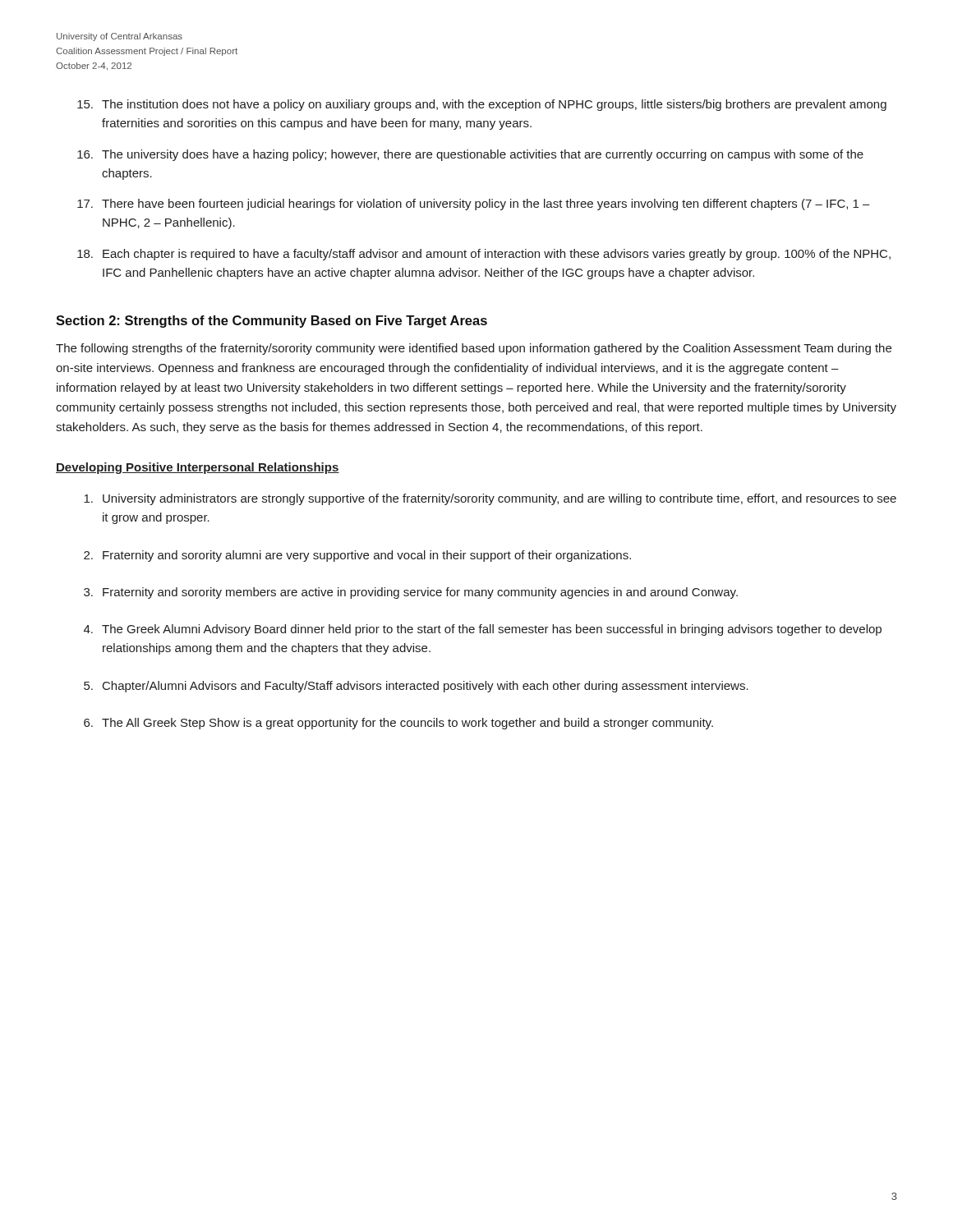Select the list item that says "2. Fraternity and"

click(x=476, y=554)
